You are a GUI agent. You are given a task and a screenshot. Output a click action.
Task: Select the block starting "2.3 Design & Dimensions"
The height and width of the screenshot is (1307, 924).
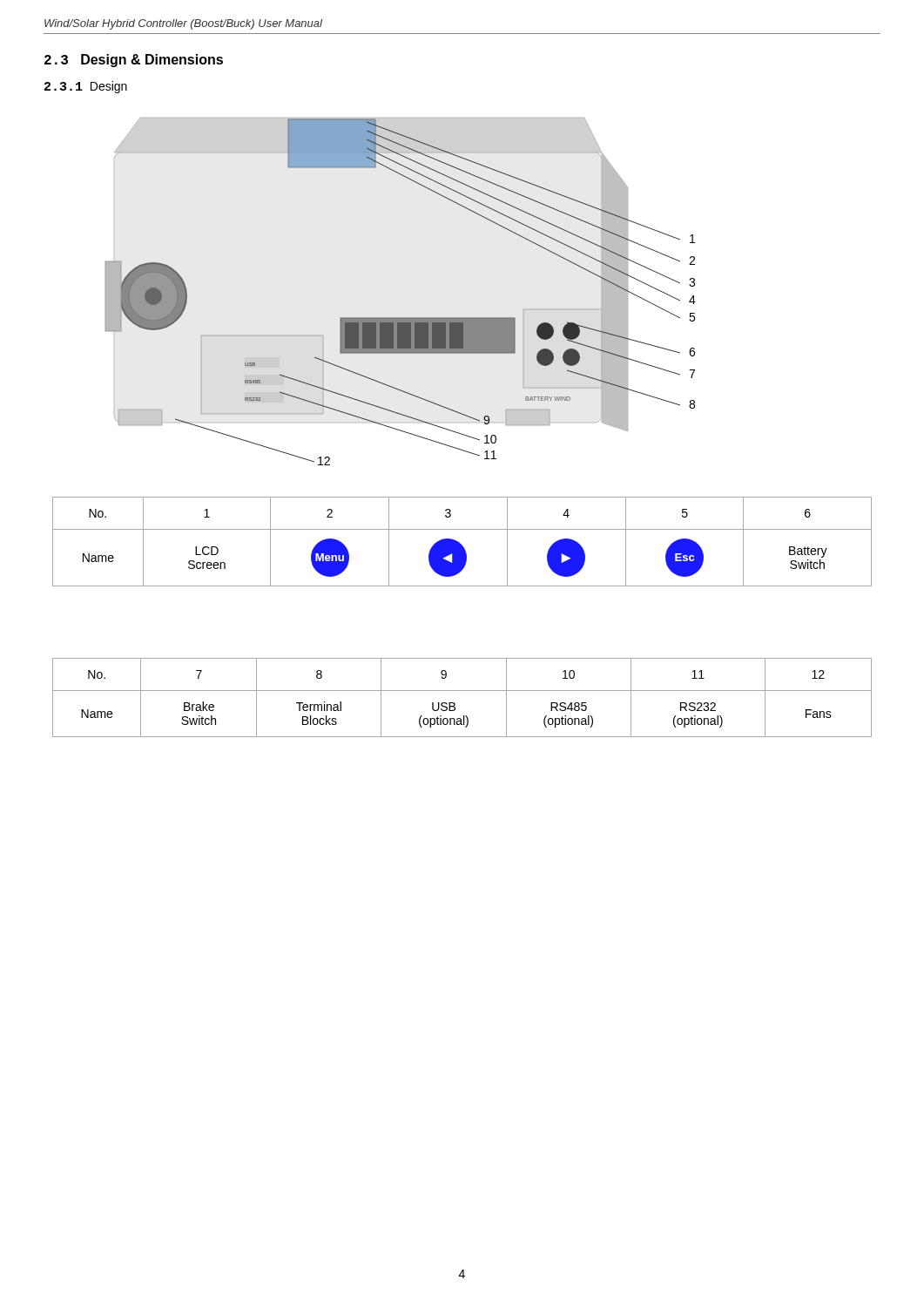pos(134,61)
